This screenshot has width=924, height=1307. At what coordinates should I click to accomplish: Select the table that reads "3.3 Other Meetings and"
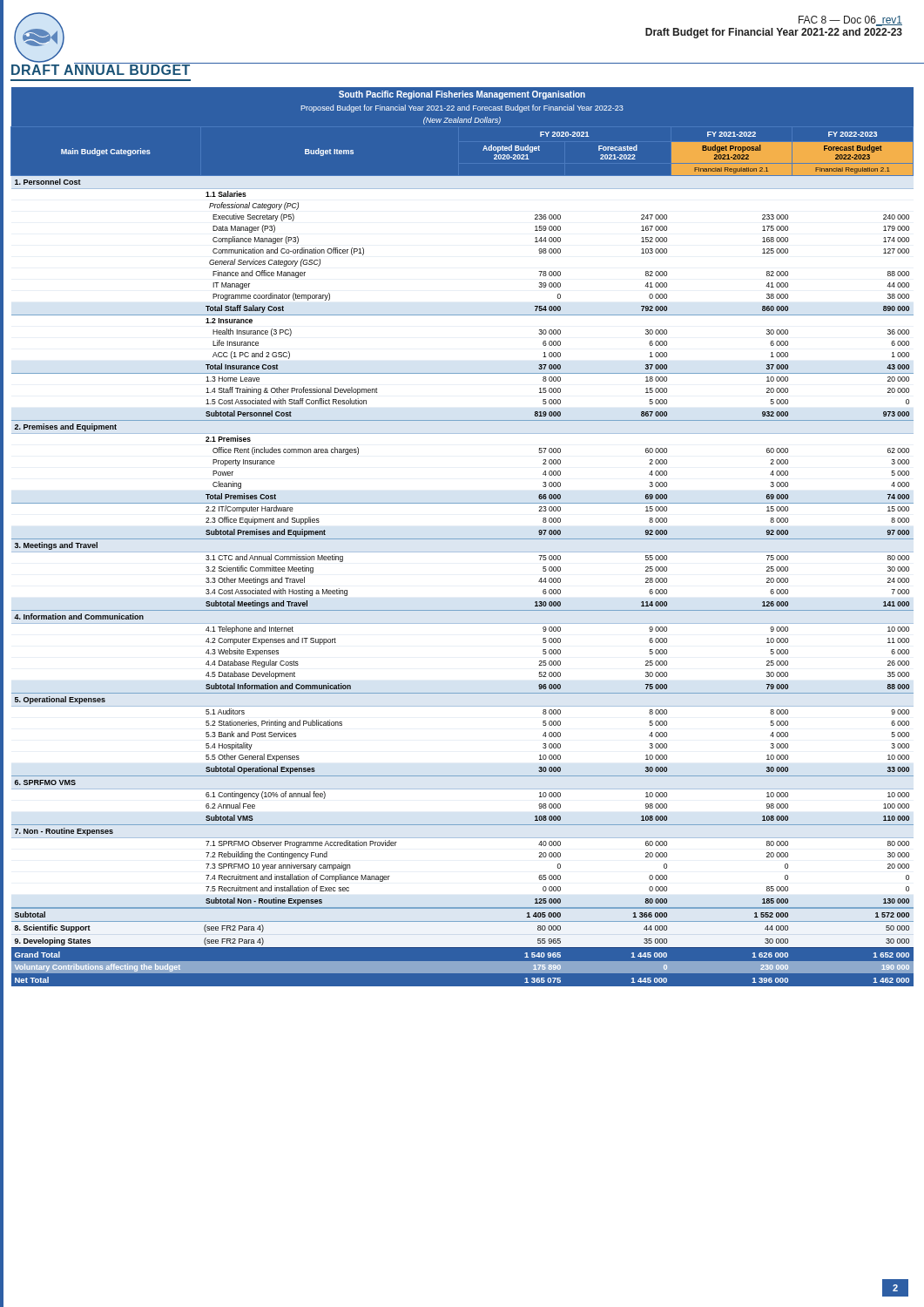pos(462,537)
